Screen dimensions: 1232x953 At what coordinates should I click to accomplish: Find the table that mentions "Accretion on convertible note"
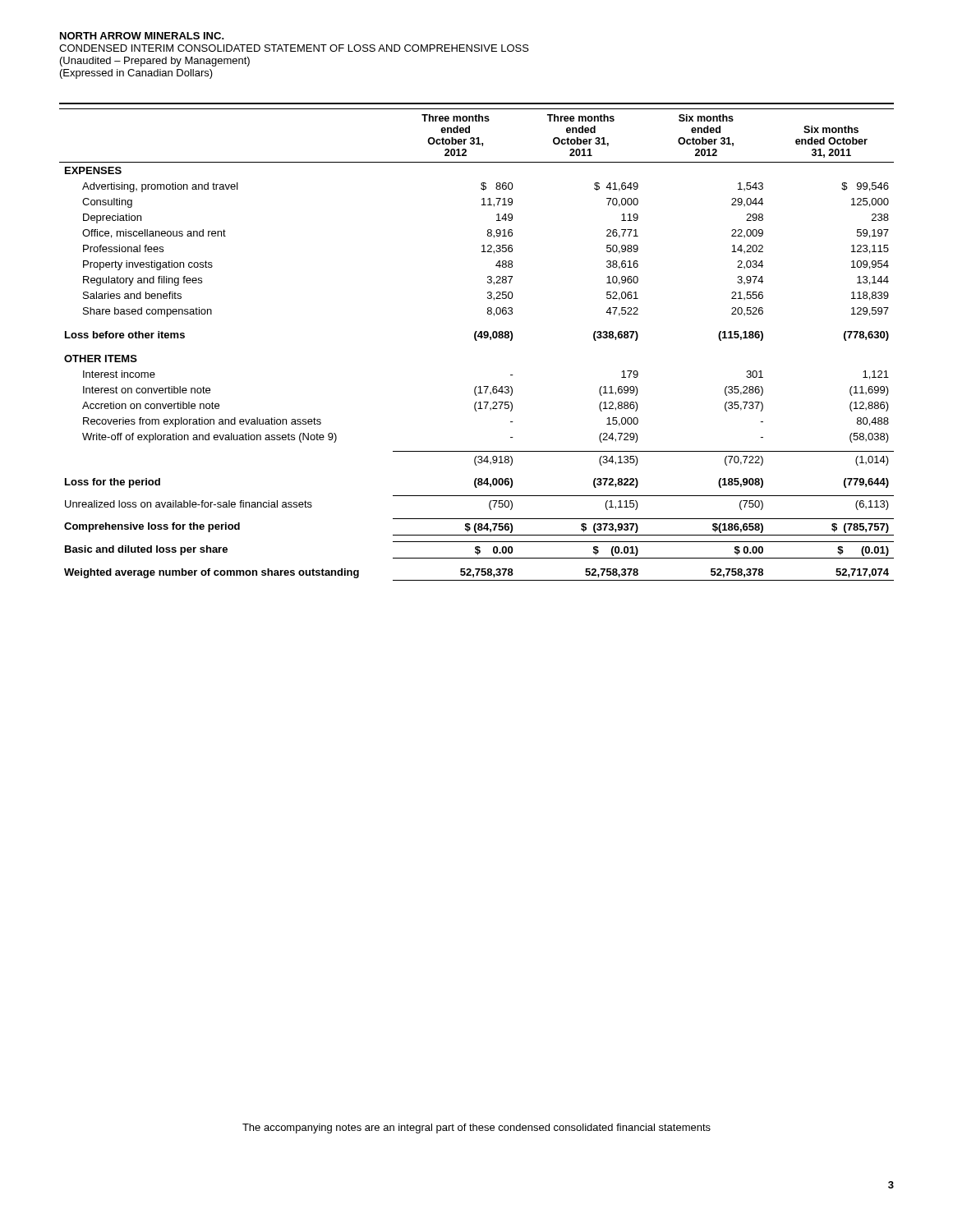tap(476, 345)
